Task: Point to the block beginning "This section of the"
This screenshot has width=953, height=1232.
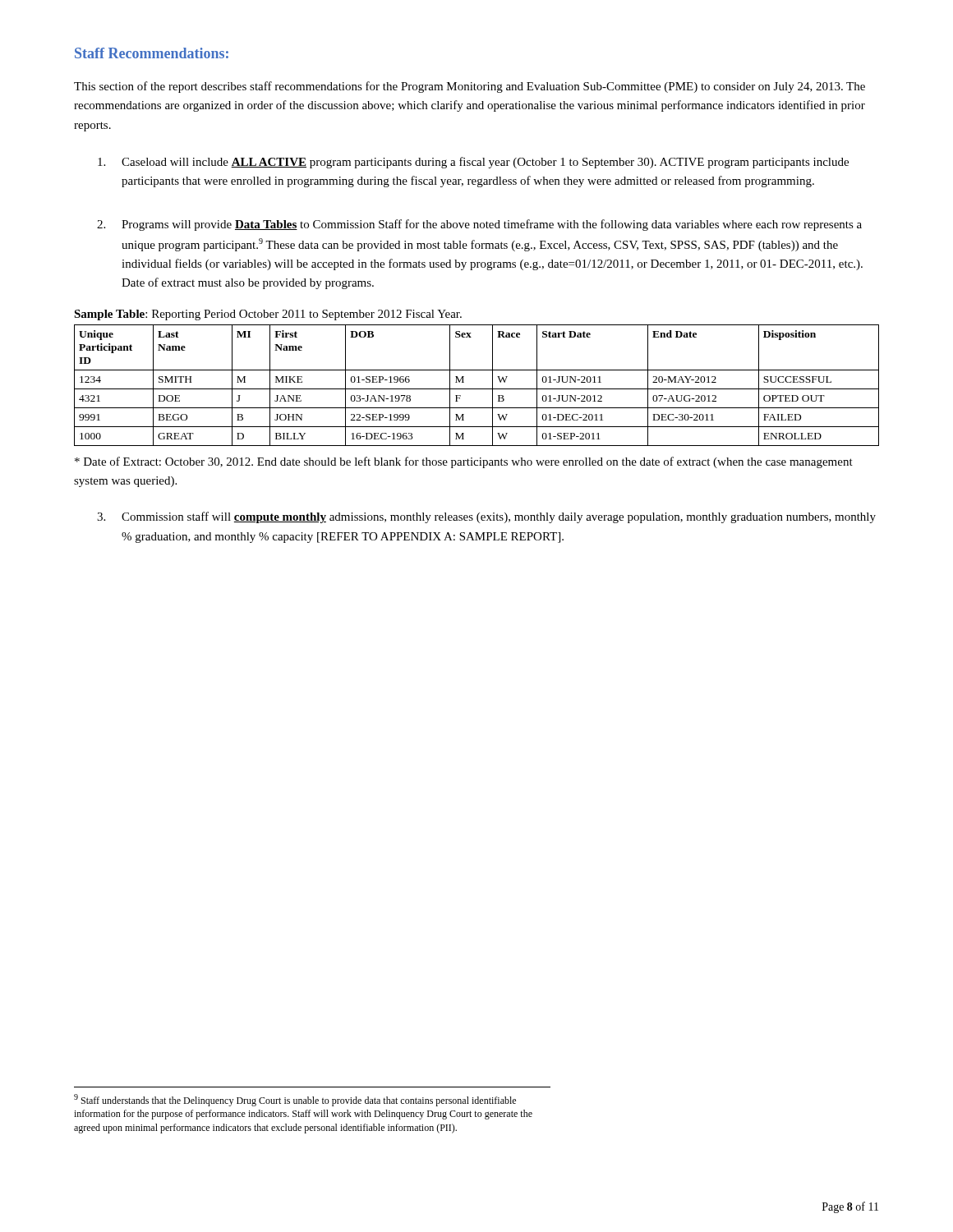Action: coord(470,105)
